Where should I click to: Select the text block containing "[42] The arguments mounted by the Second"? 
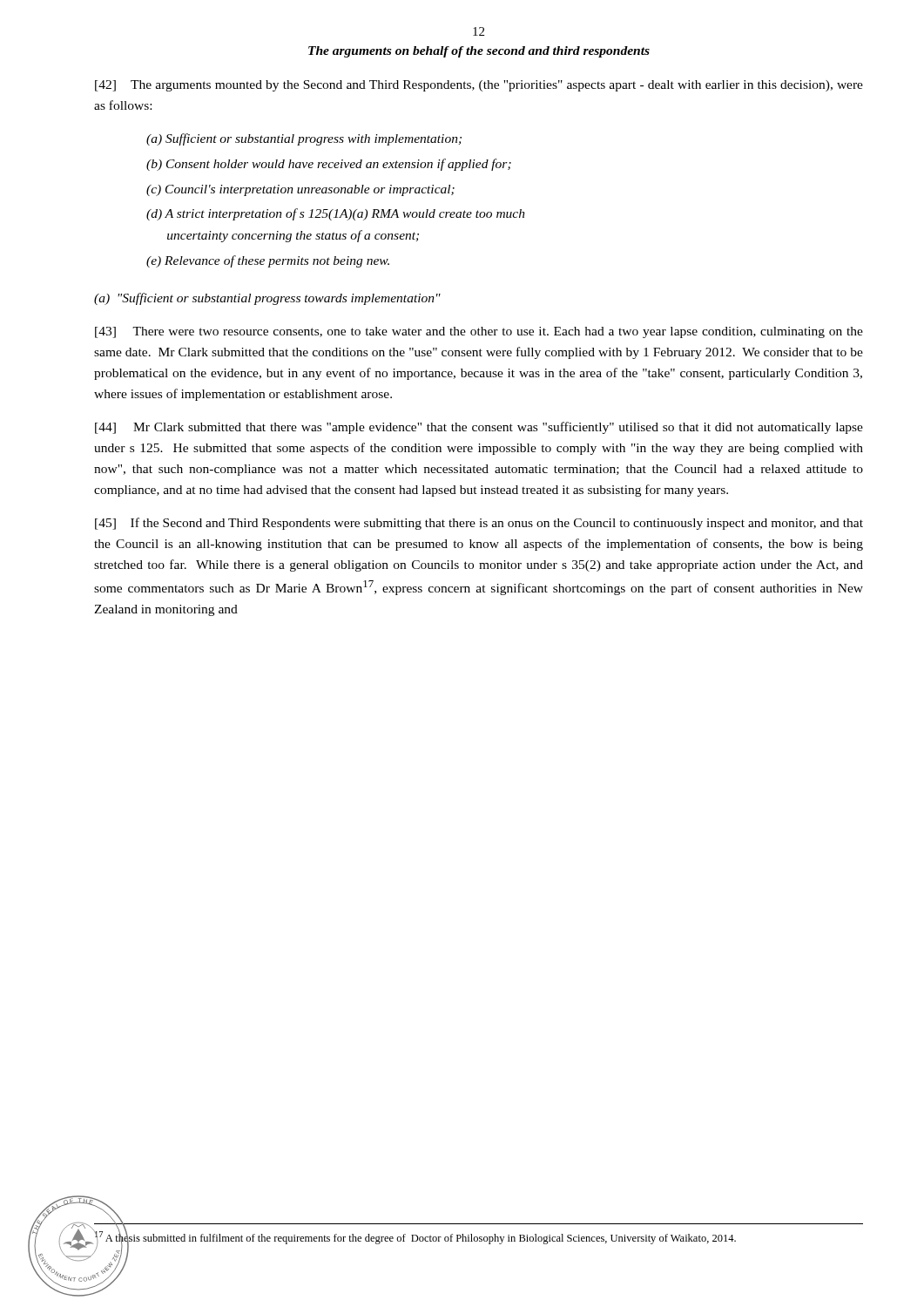click(479, 95)
